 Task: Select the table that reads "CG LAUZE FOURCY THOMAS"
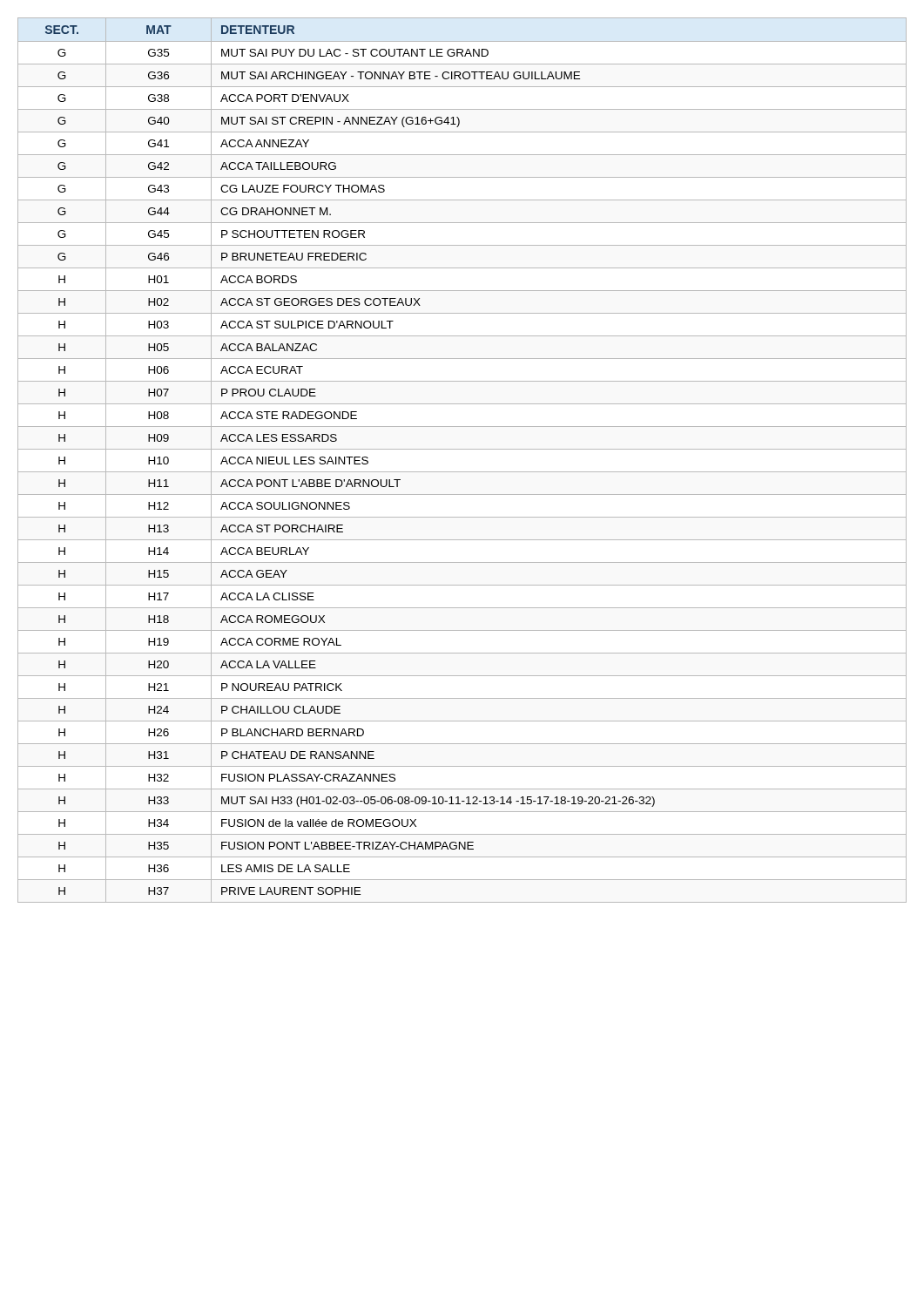pos(462,460)
